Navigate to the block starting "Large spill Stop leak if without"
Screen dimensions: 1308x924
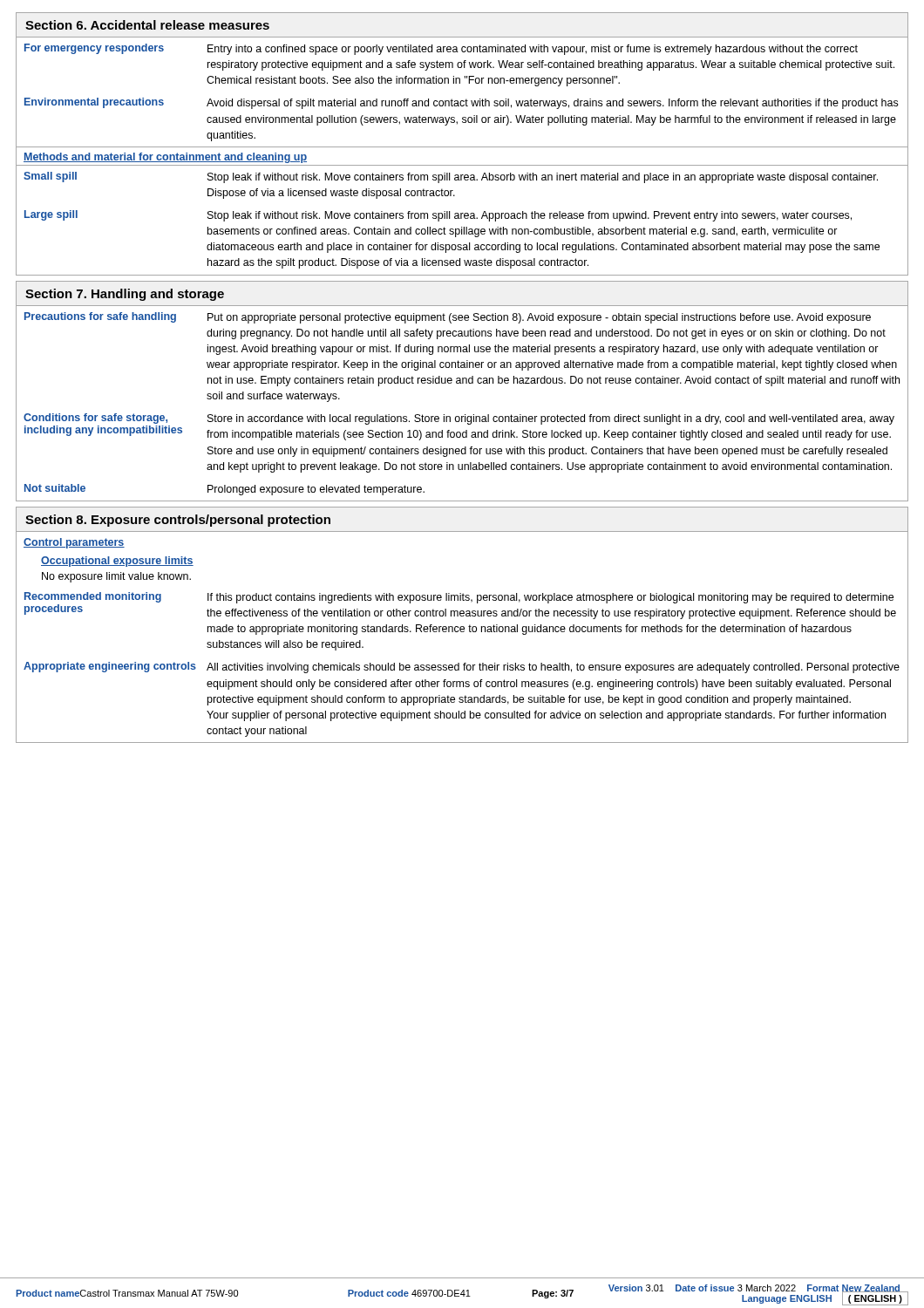(462, 239)
